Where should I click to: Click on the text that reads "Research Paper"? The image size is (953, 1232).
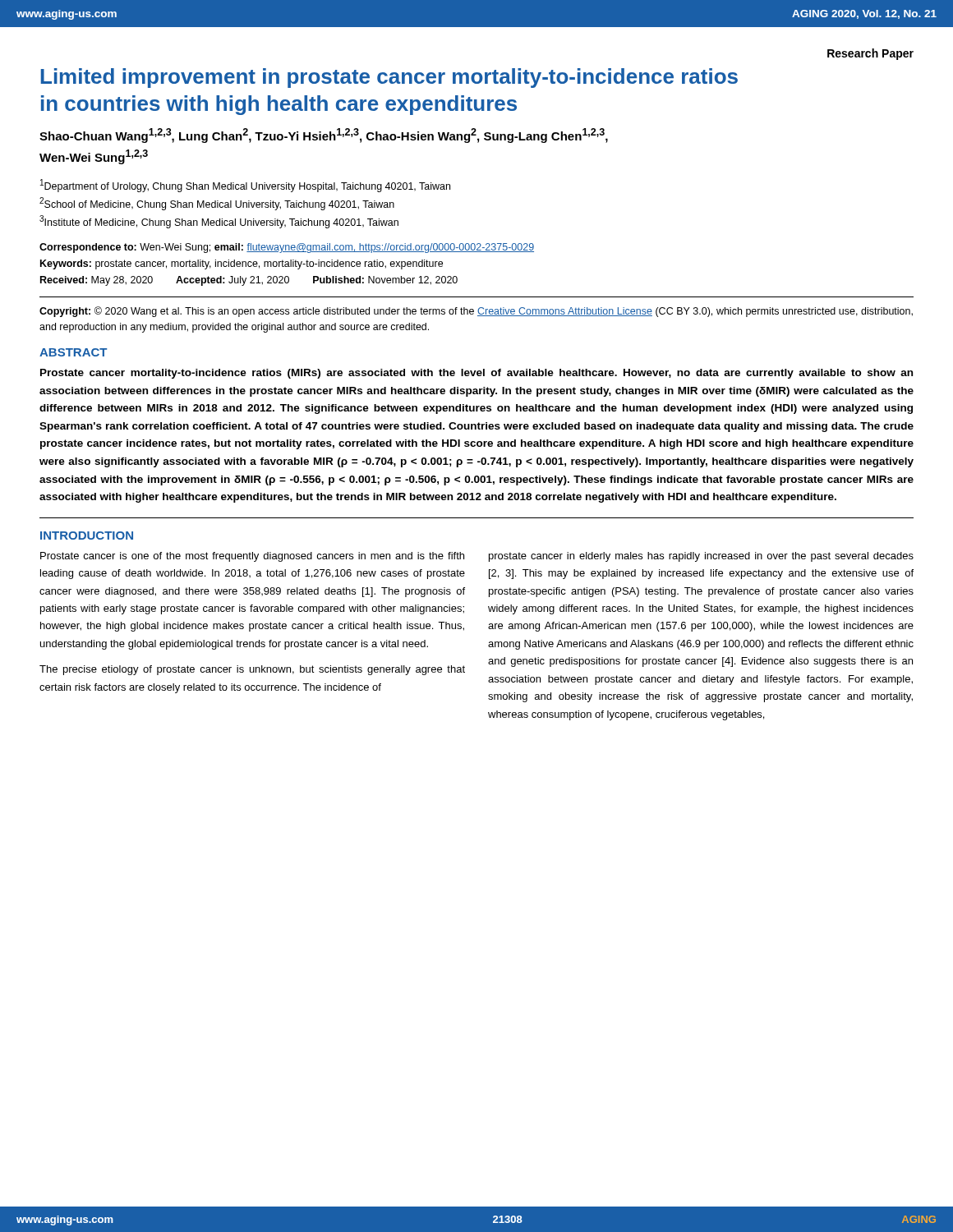coord(870,53)
